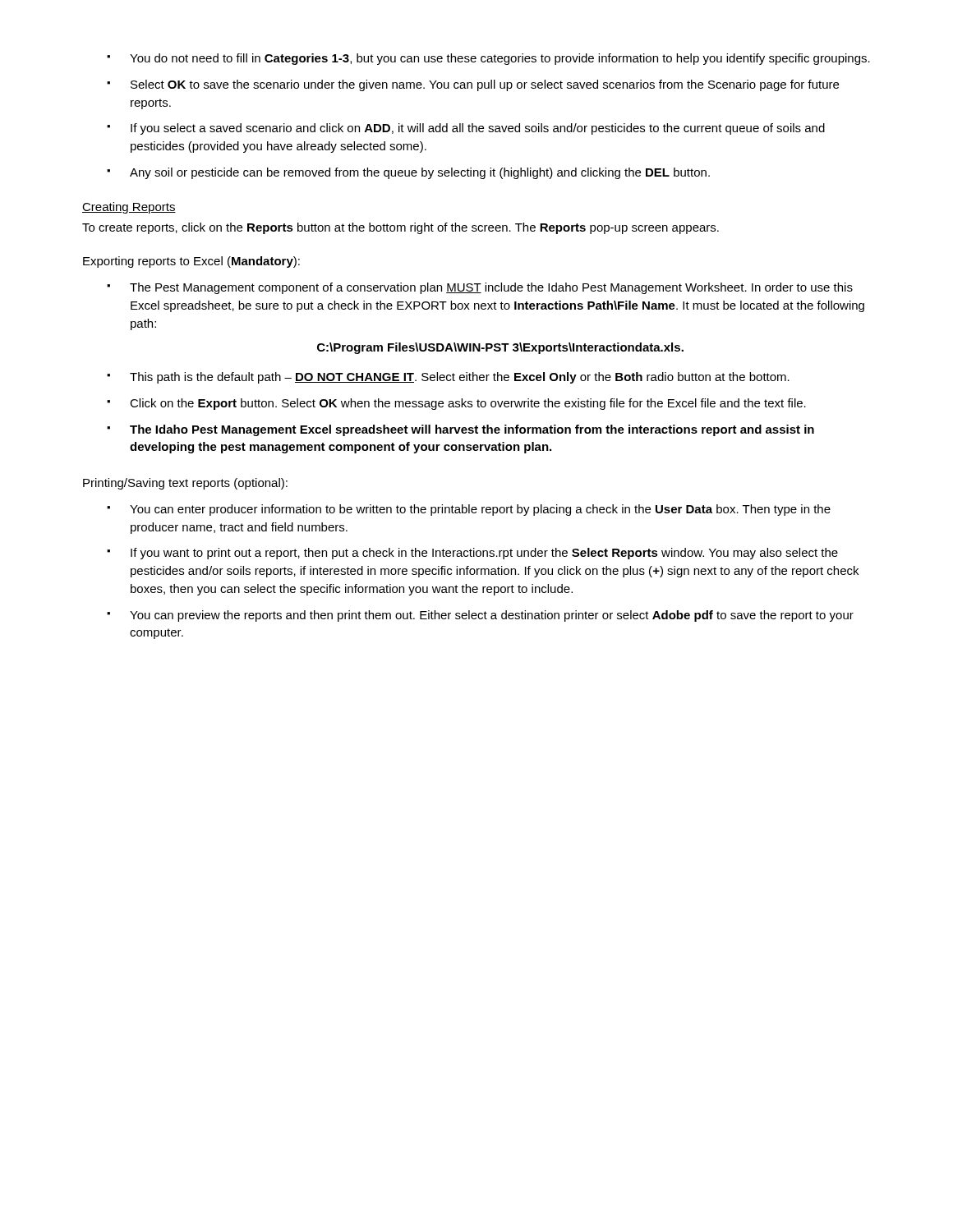Point to the passage starting "▪ This path is the default path"
This screenshot has width=953, height=1232.
(x=448, y=376)
